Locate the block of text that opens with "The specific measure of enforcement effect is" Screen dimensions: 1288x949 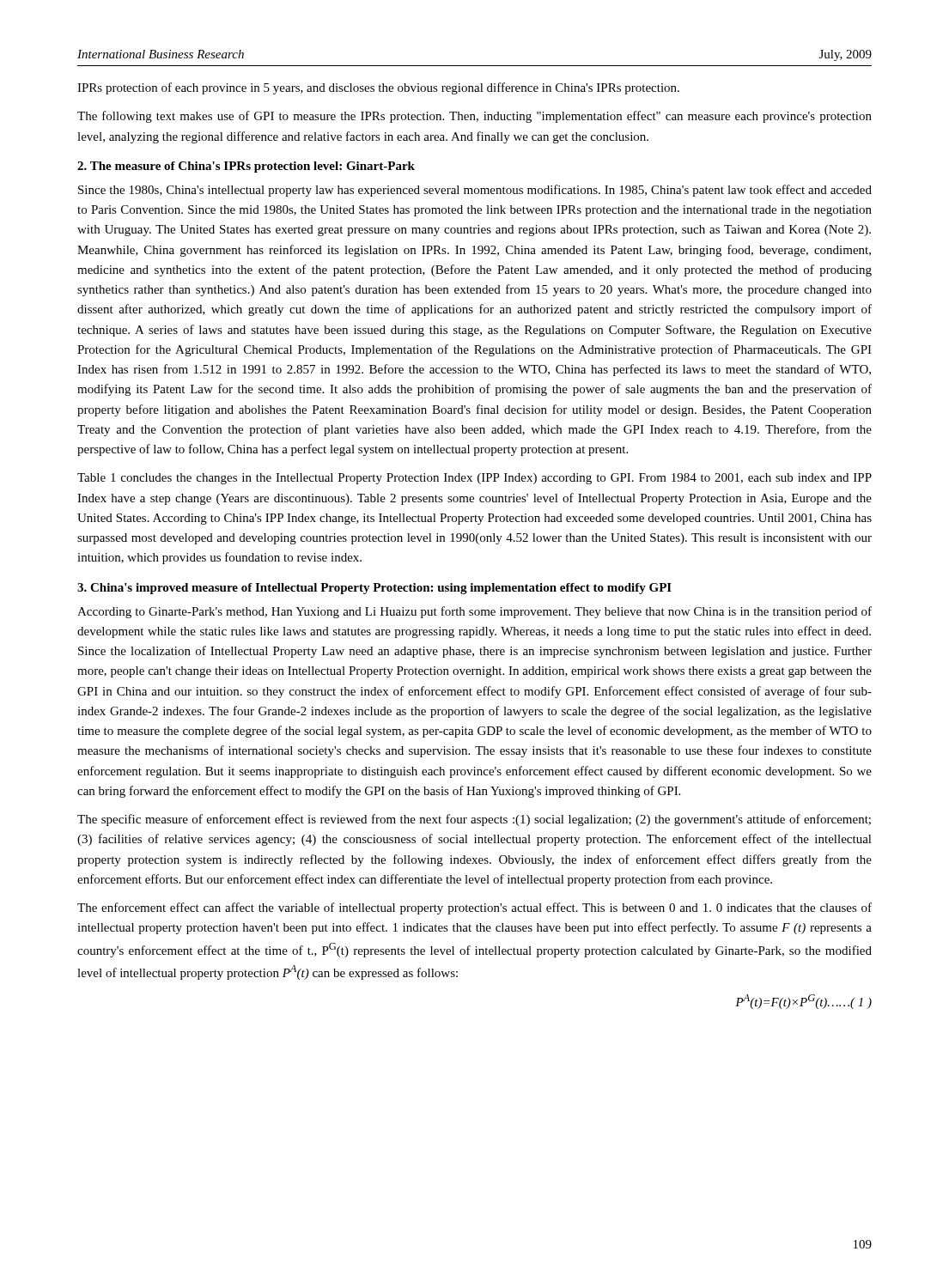474,849
